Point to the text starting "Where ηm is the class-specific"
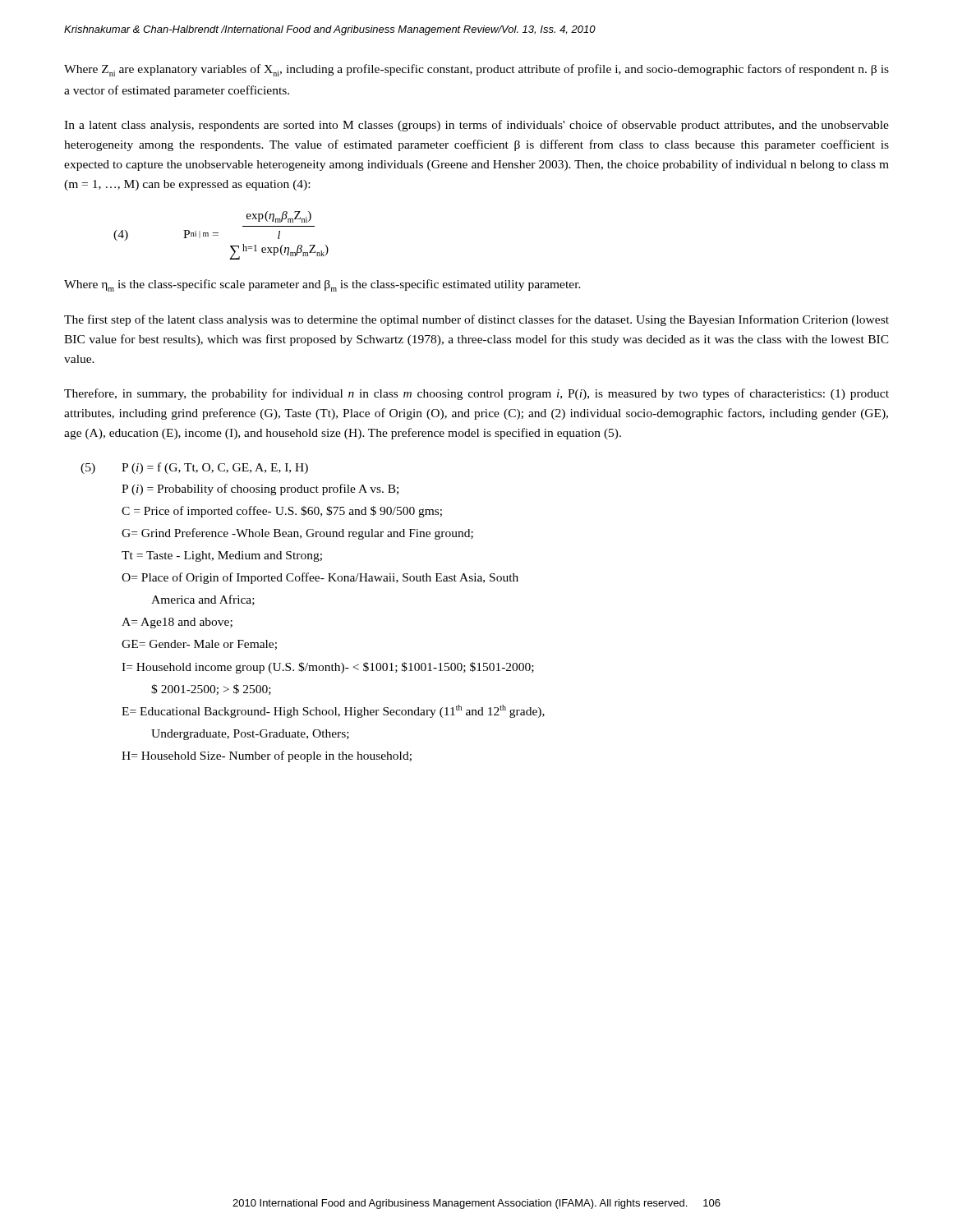Viewport: 953px width, 1232px height. tap(323, 285)
